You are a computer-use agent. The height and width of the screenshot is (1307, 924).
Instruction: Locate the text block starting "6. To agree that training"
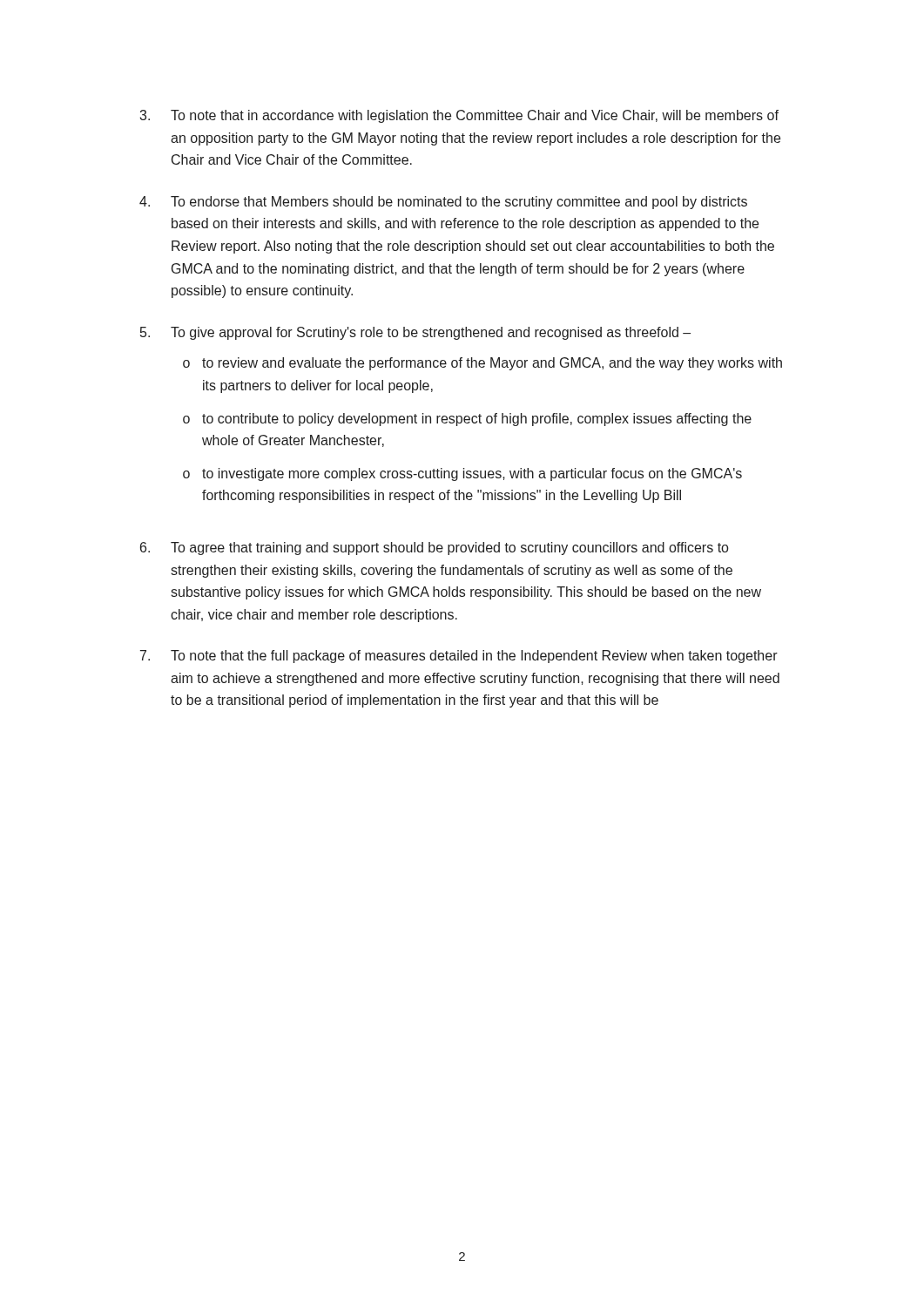coord(462,581)
